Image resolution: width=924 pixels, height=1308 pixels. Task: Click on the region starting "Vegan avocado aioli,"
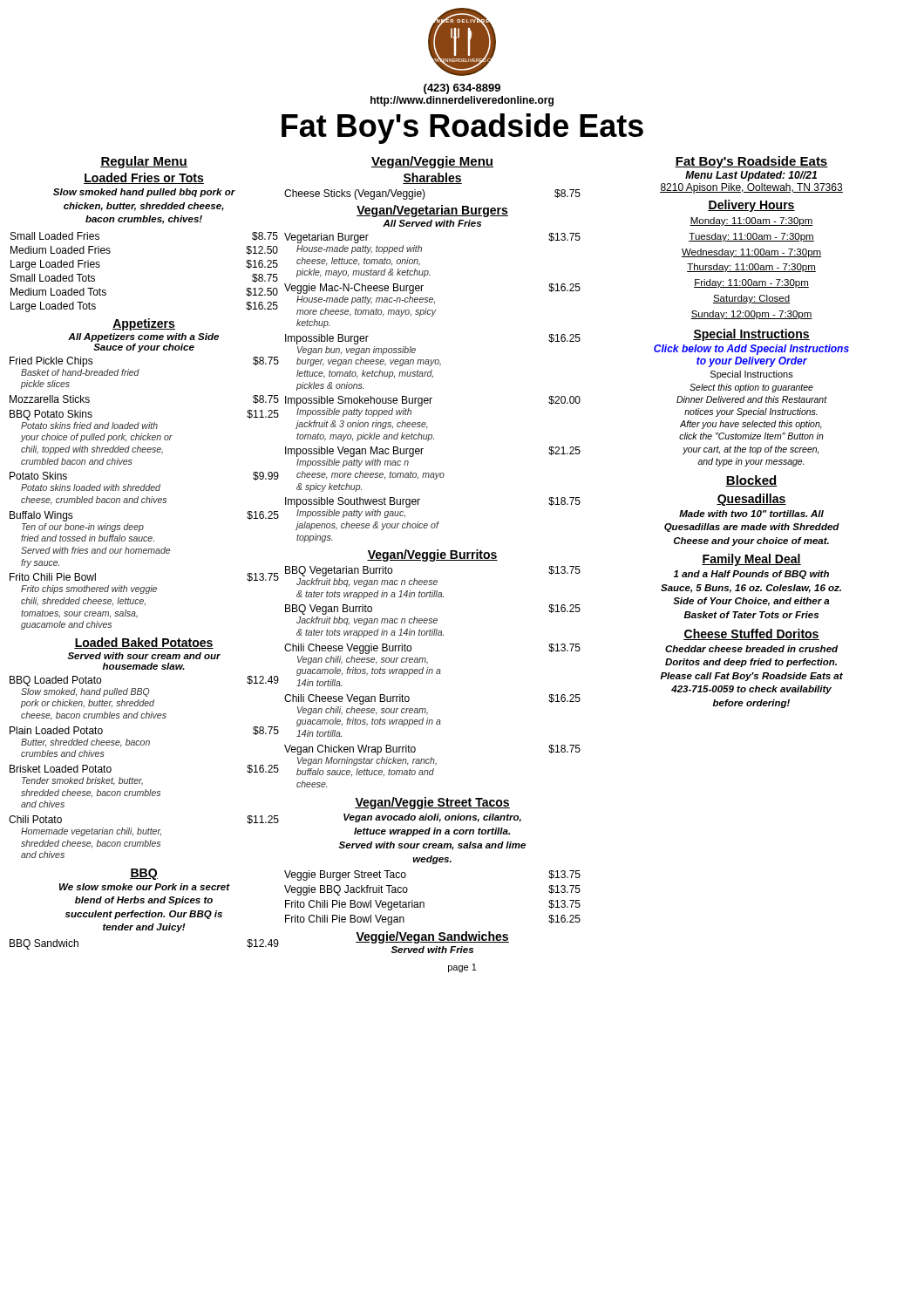tap(432, 838)
